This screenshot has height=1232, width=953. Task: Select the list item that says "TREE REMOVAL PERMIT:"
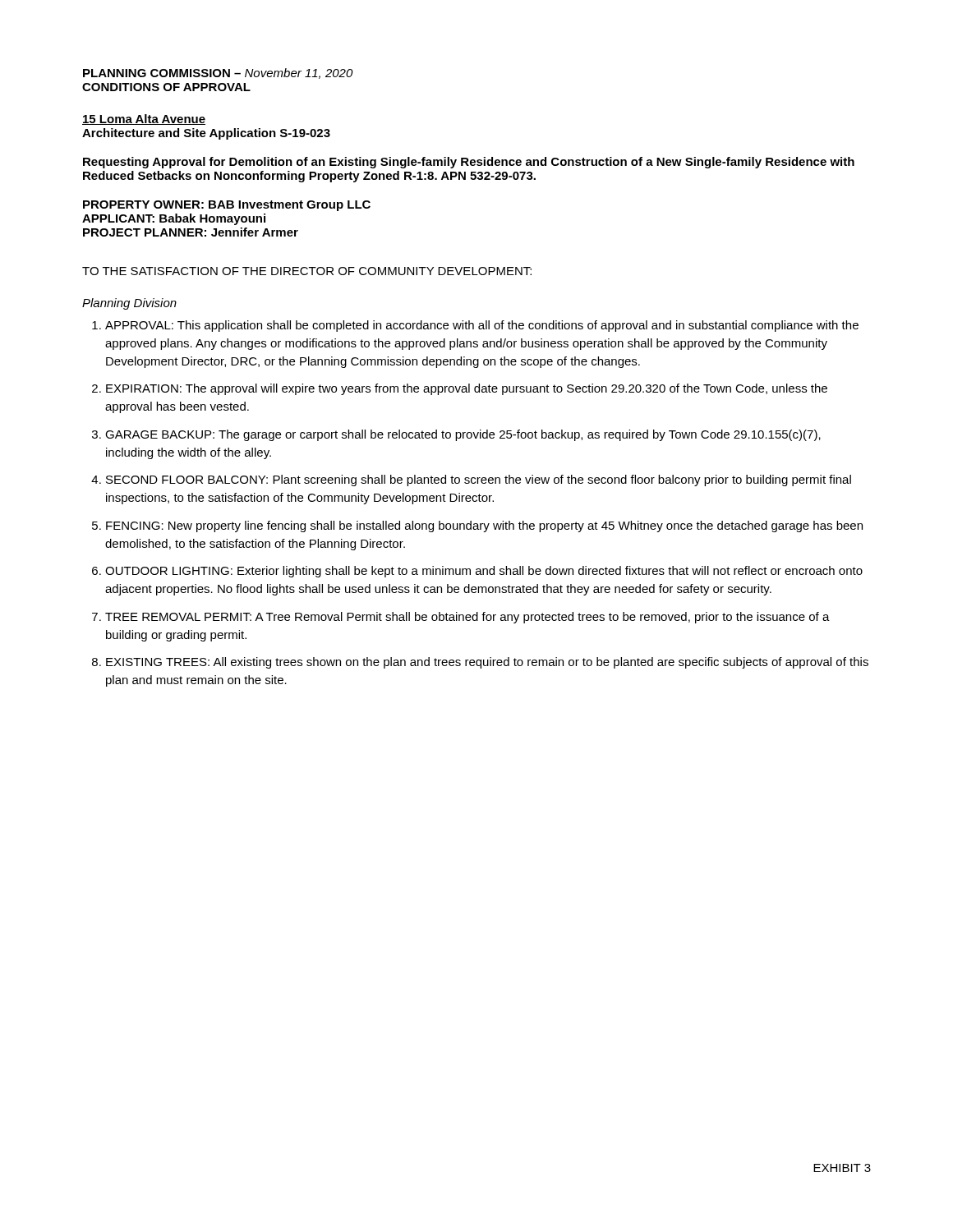click(x=488, y=625)
